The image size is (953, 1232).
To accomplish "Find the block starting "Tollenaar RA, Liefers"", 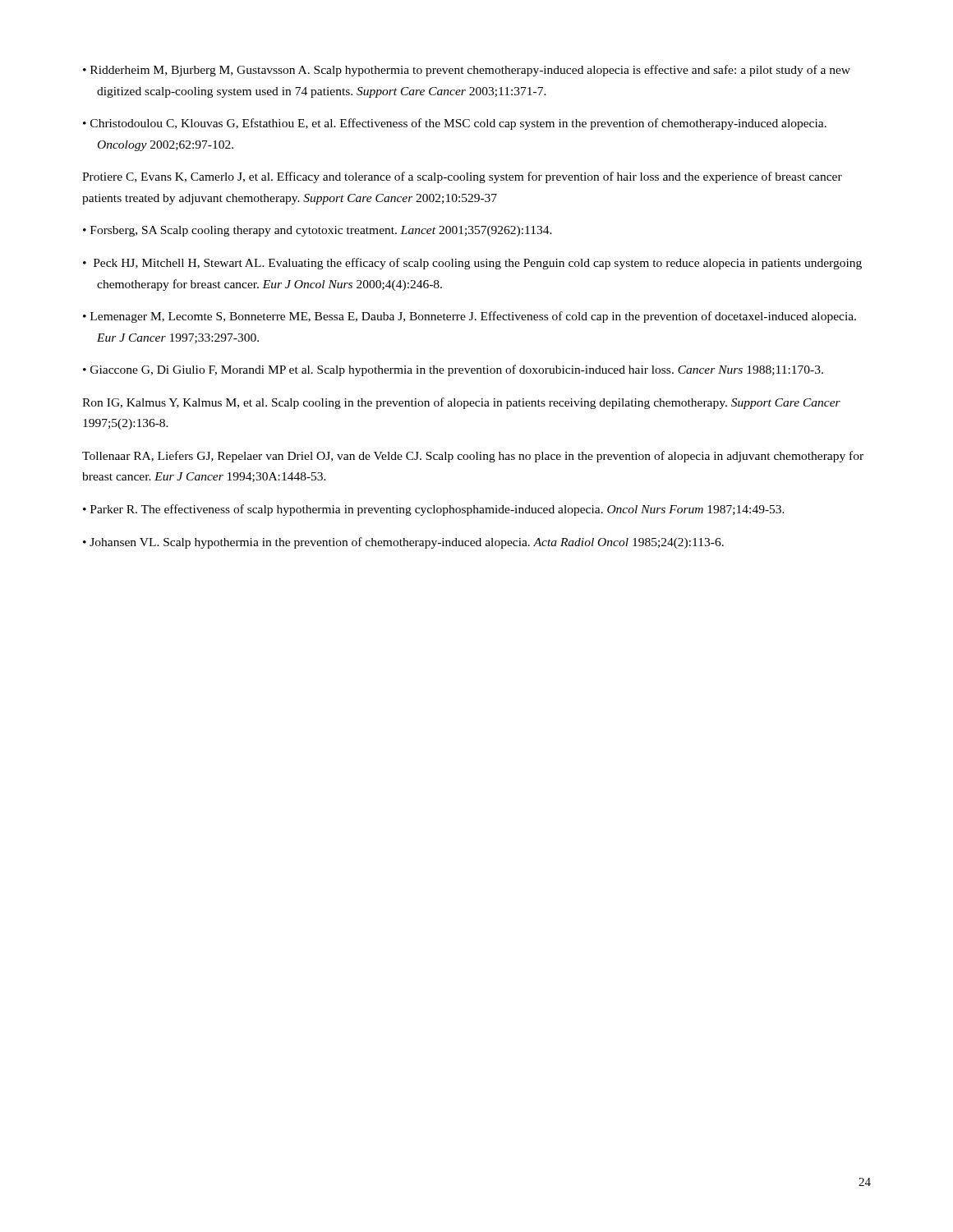I will pyautogui.click(x=473, y=466).
